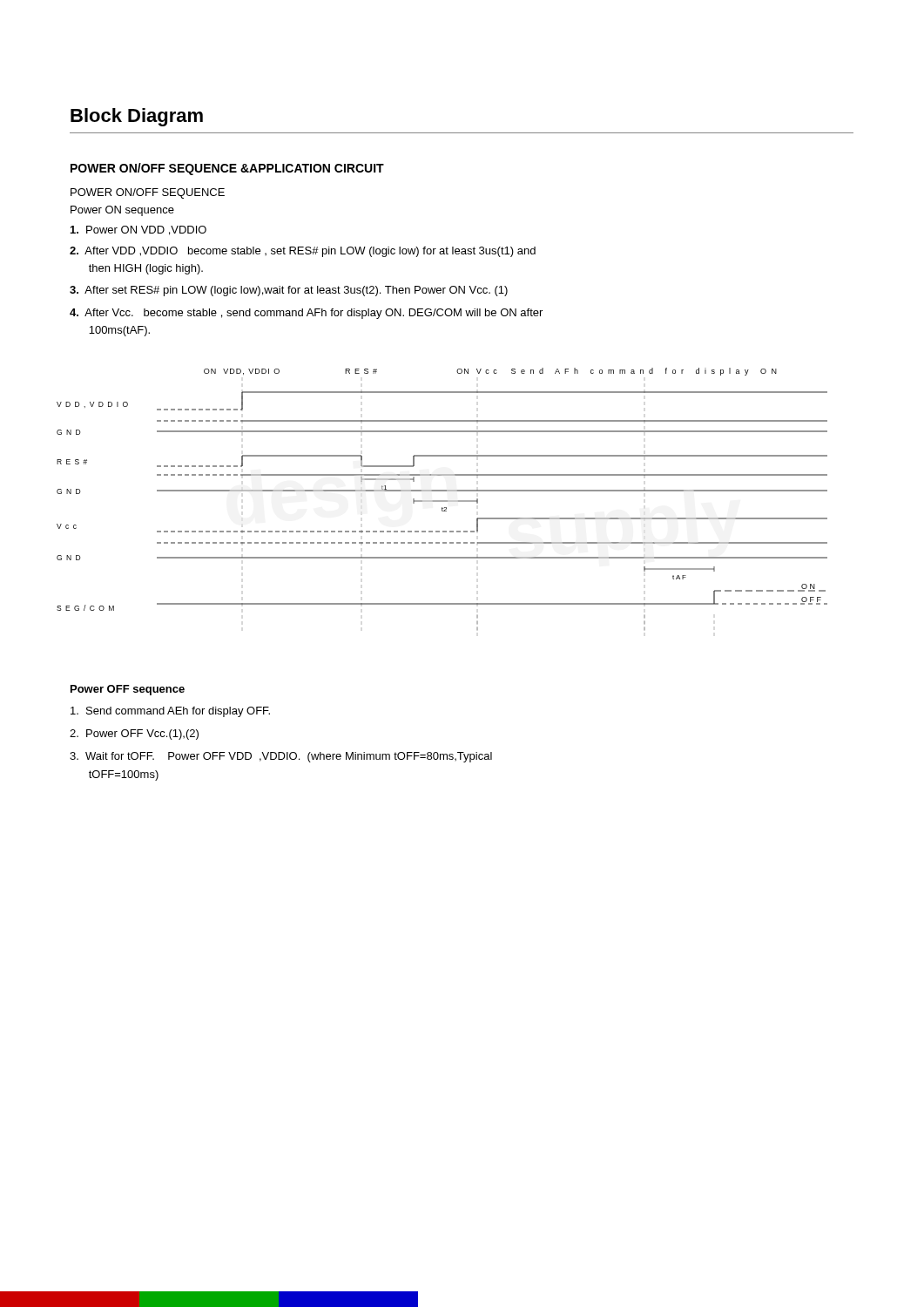Select the engineering diagram
Image resolution: width=924 pixels, height=1307 pixels.
(x=462, y=514)
